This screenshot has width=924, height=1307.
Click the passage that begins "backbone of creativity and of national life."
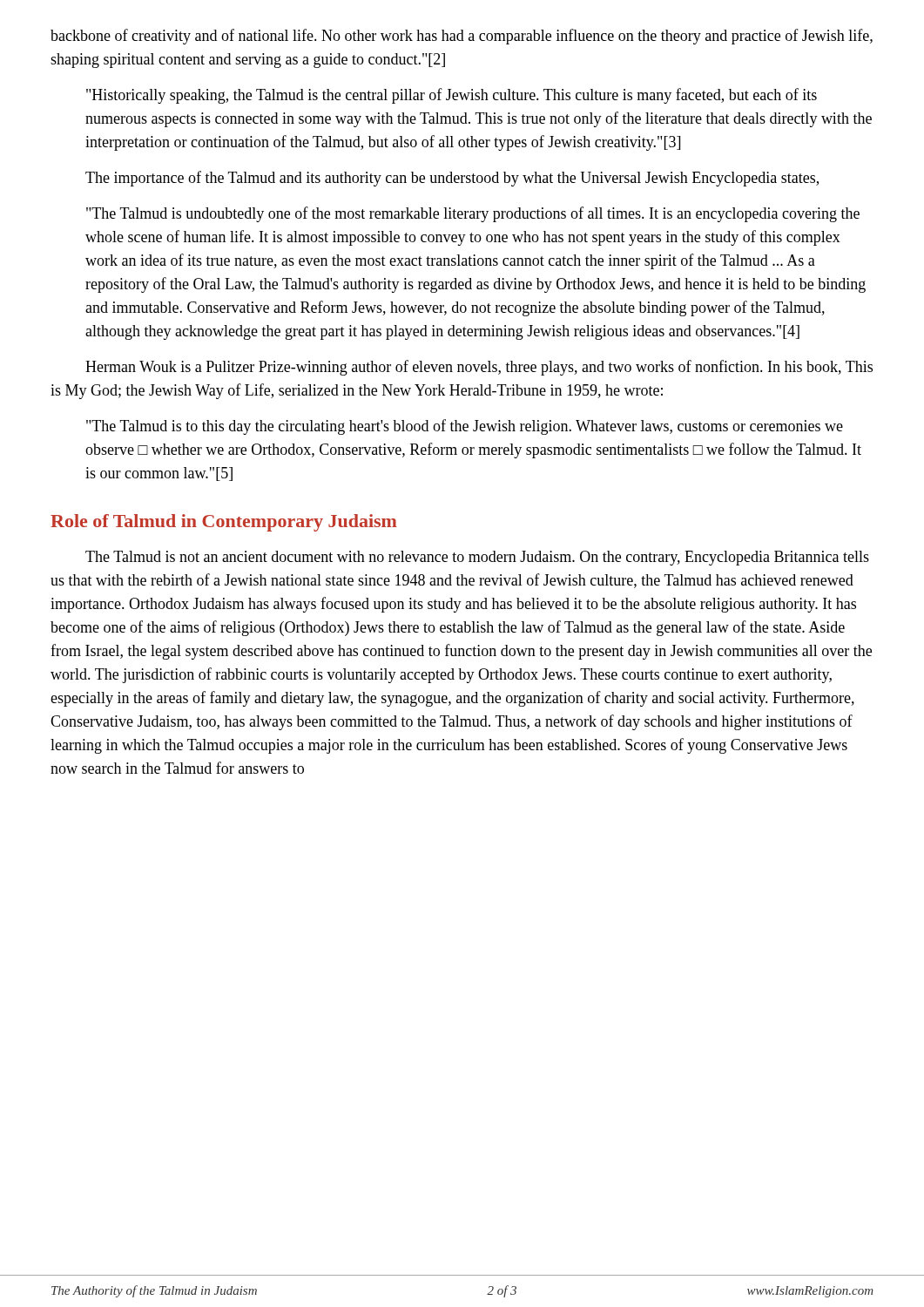click(x=462, y=48)
